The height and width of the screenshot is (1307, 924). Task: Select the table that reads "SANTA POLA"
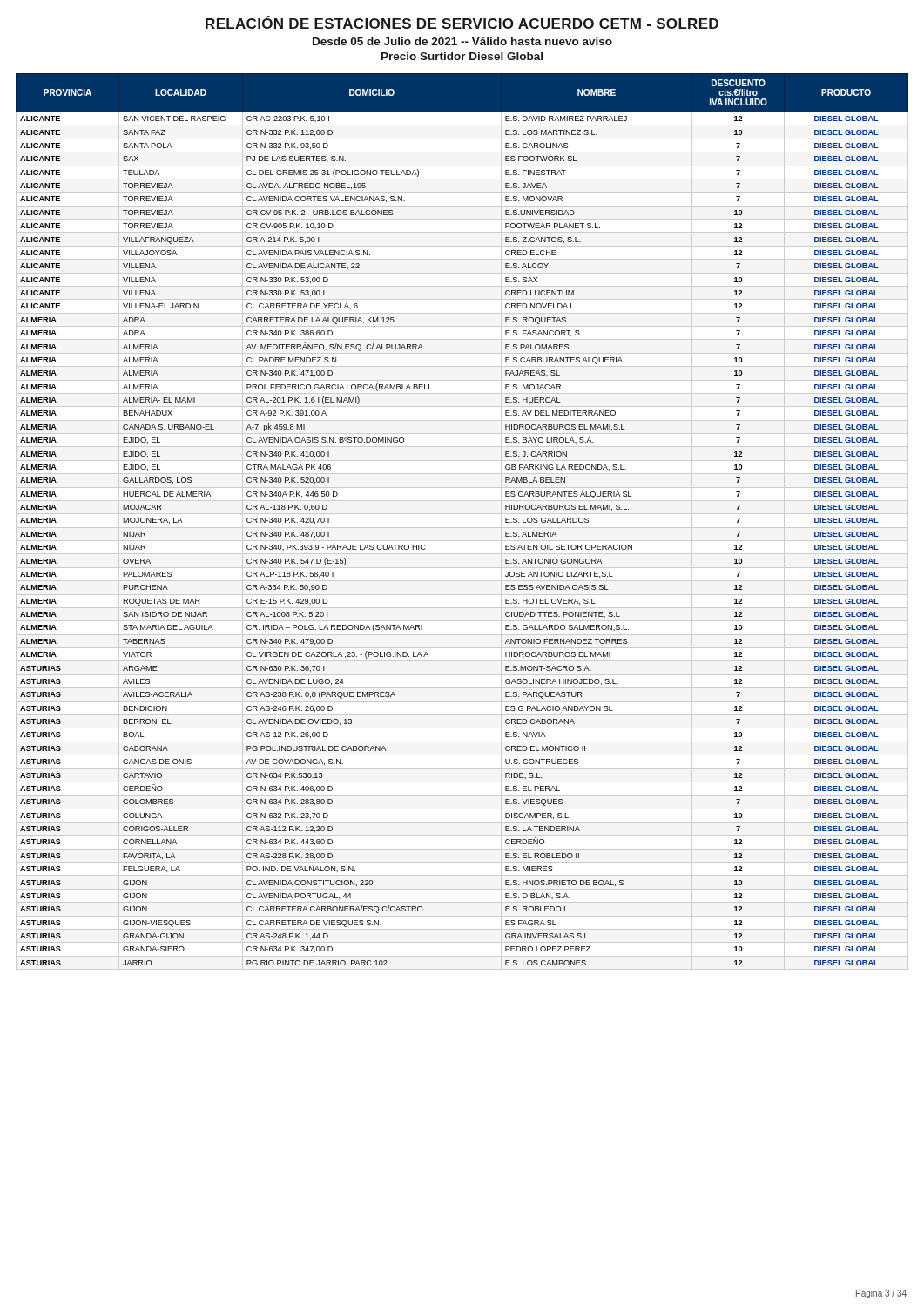(x=462, y=521)
